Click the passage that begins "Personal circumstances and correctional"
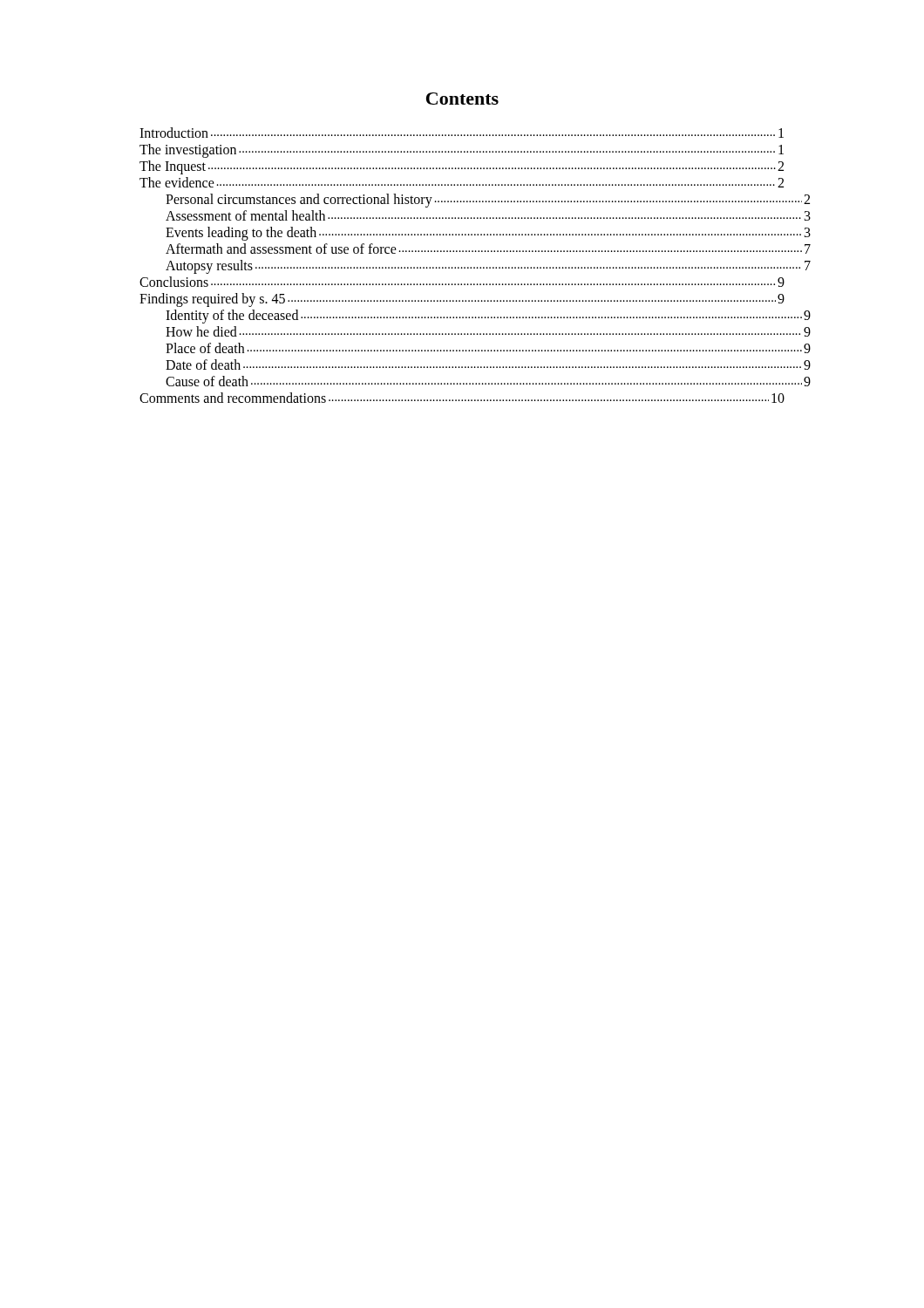Viewport: 924px width, 1308px height. coord(488,200)
